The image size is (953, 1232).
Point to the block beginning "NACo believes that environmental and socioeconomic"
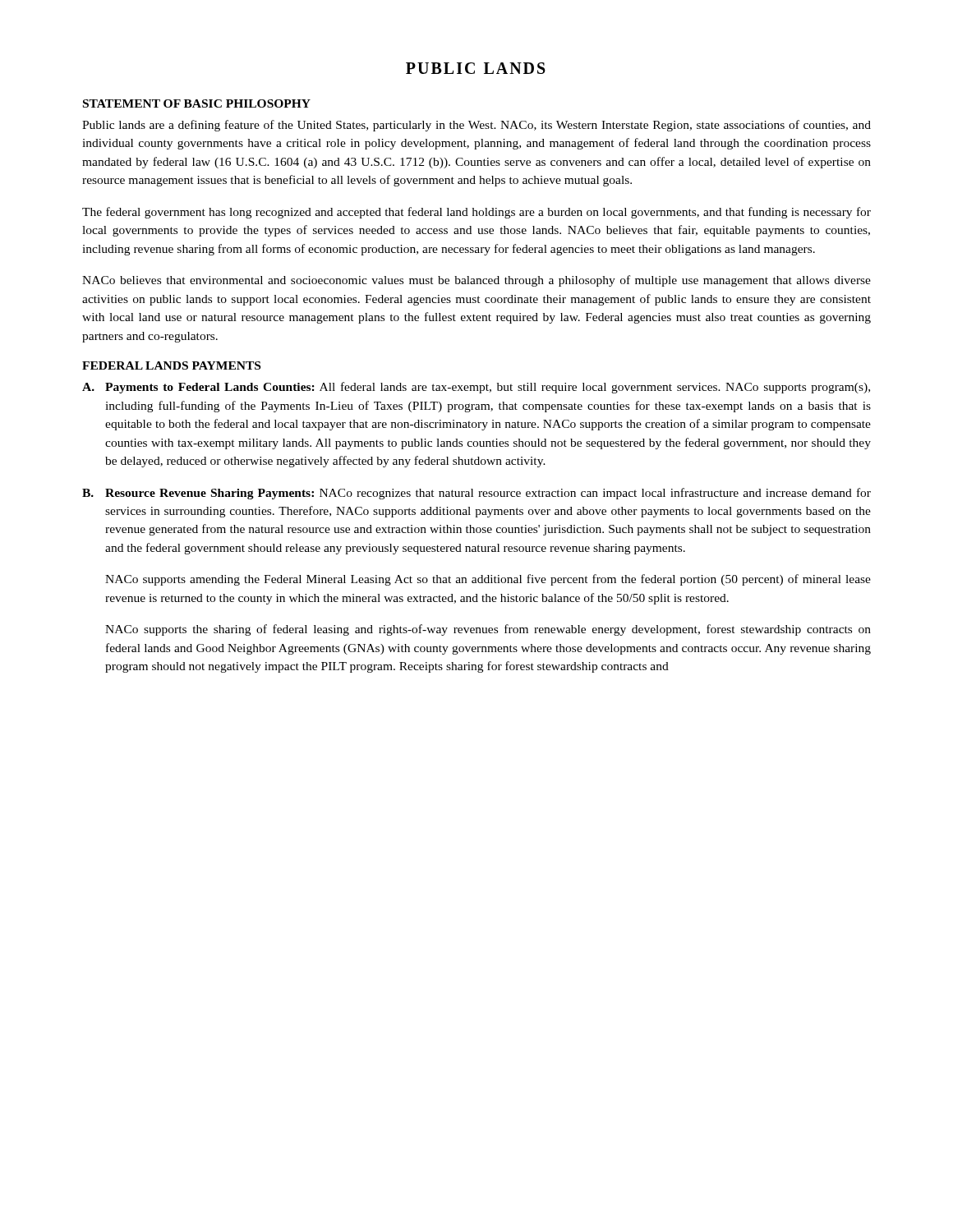click(x=476, y=308)
